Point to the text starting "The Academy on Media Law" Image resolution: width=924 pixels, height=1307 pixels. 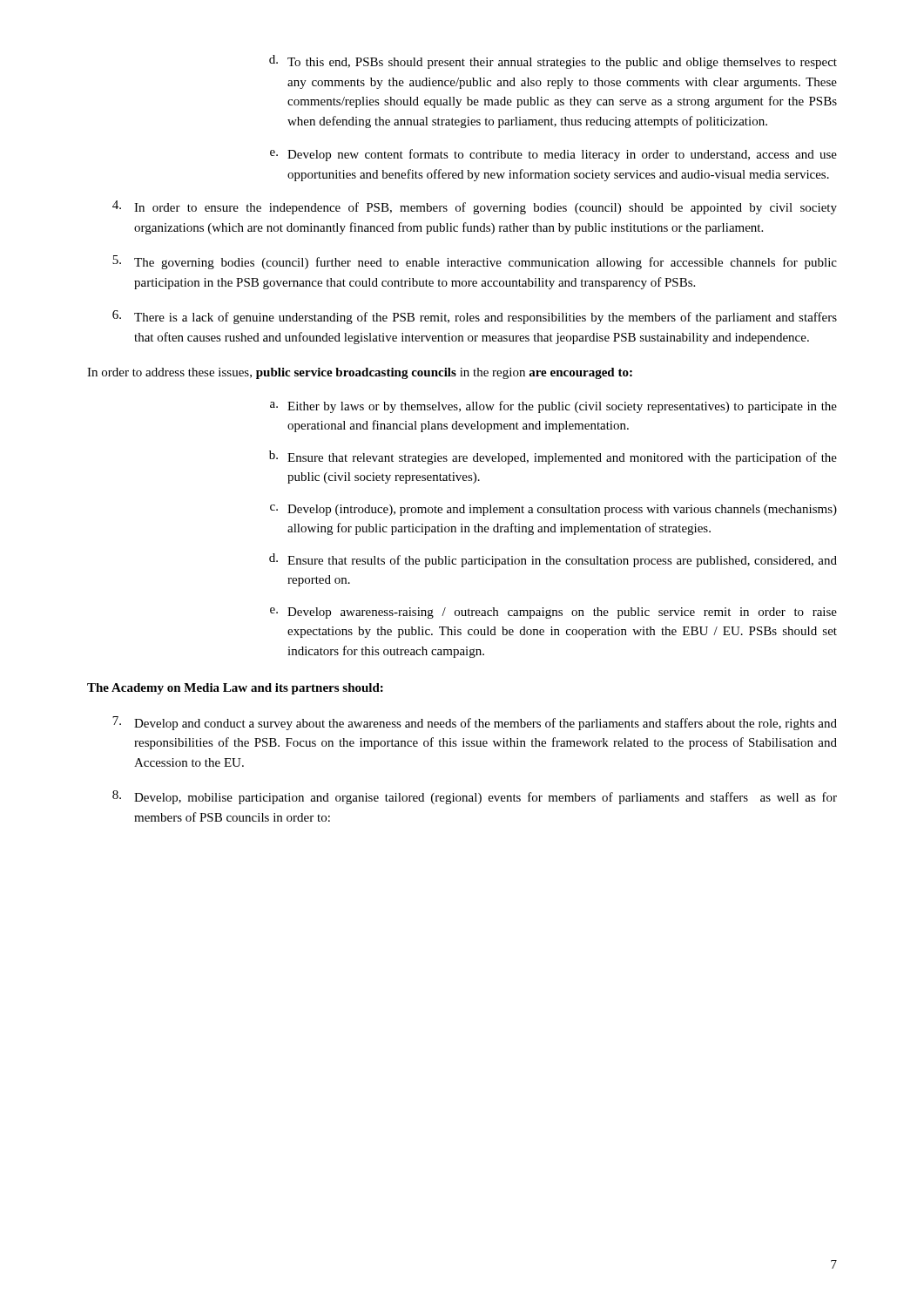point(236,687)
